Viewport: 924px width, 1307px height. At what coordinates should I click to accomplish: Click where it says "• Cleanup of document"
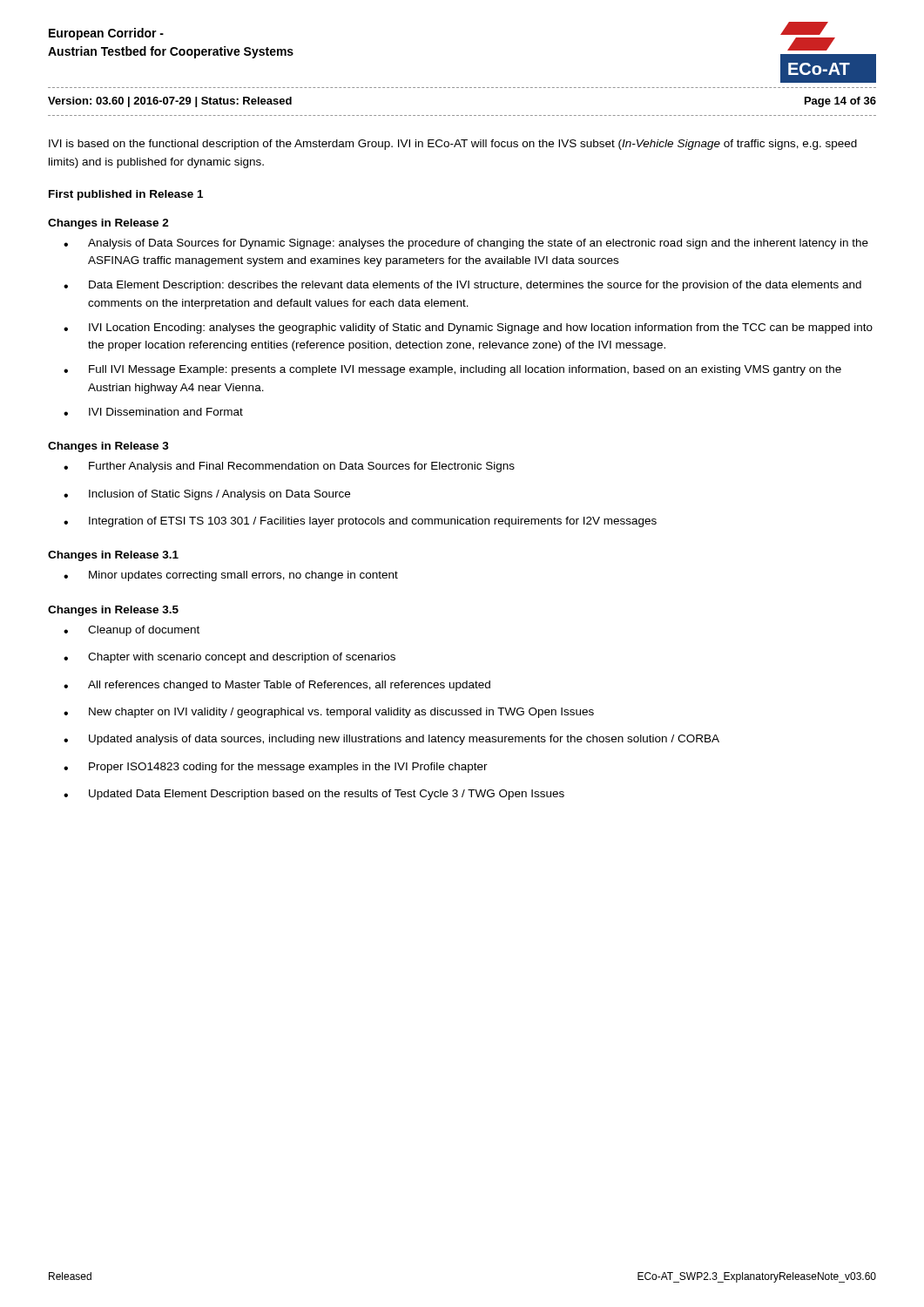pos(132,631)
